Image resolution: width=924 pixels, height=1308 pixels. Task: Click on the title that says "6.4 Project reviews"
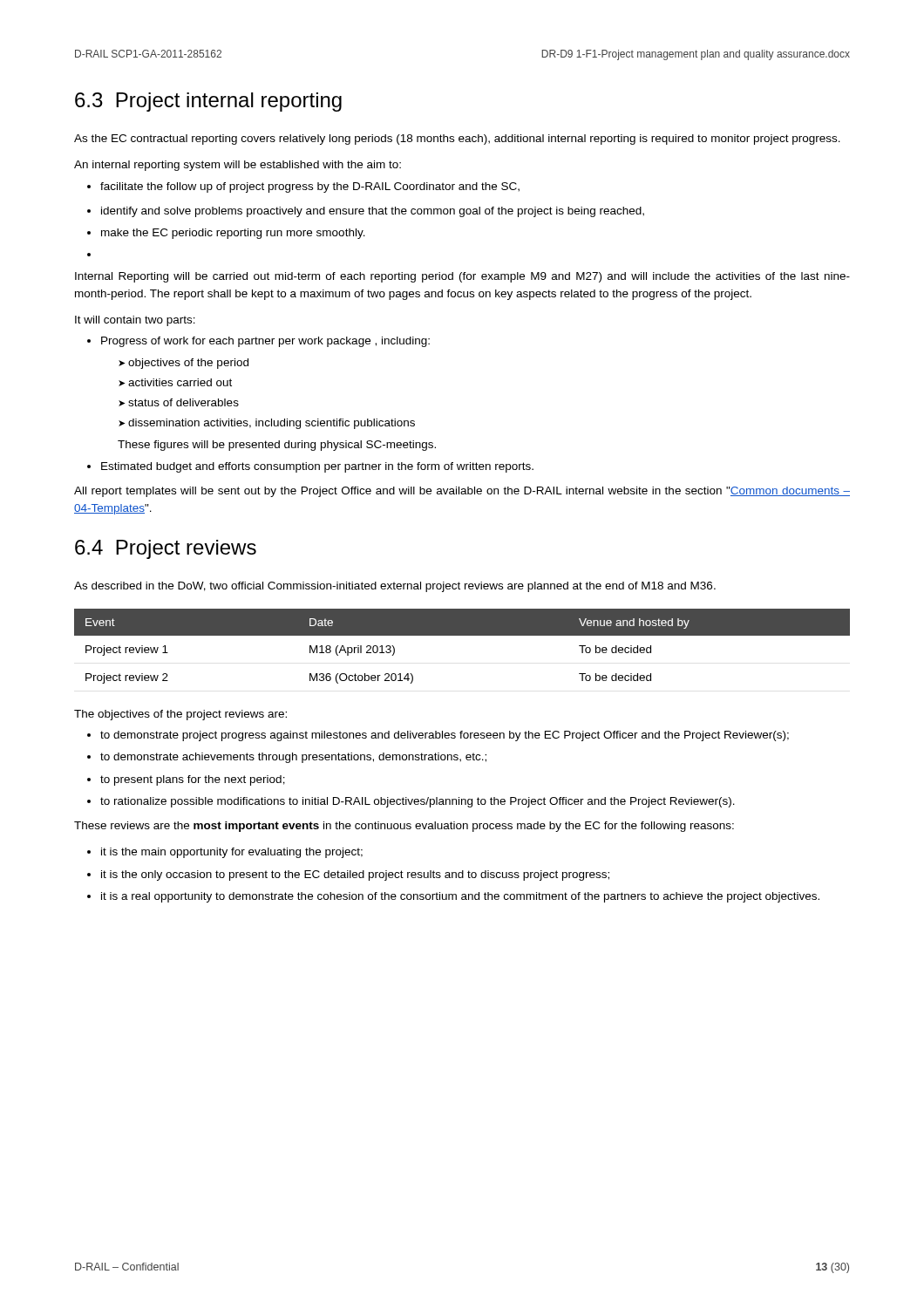tap(166, 549)
